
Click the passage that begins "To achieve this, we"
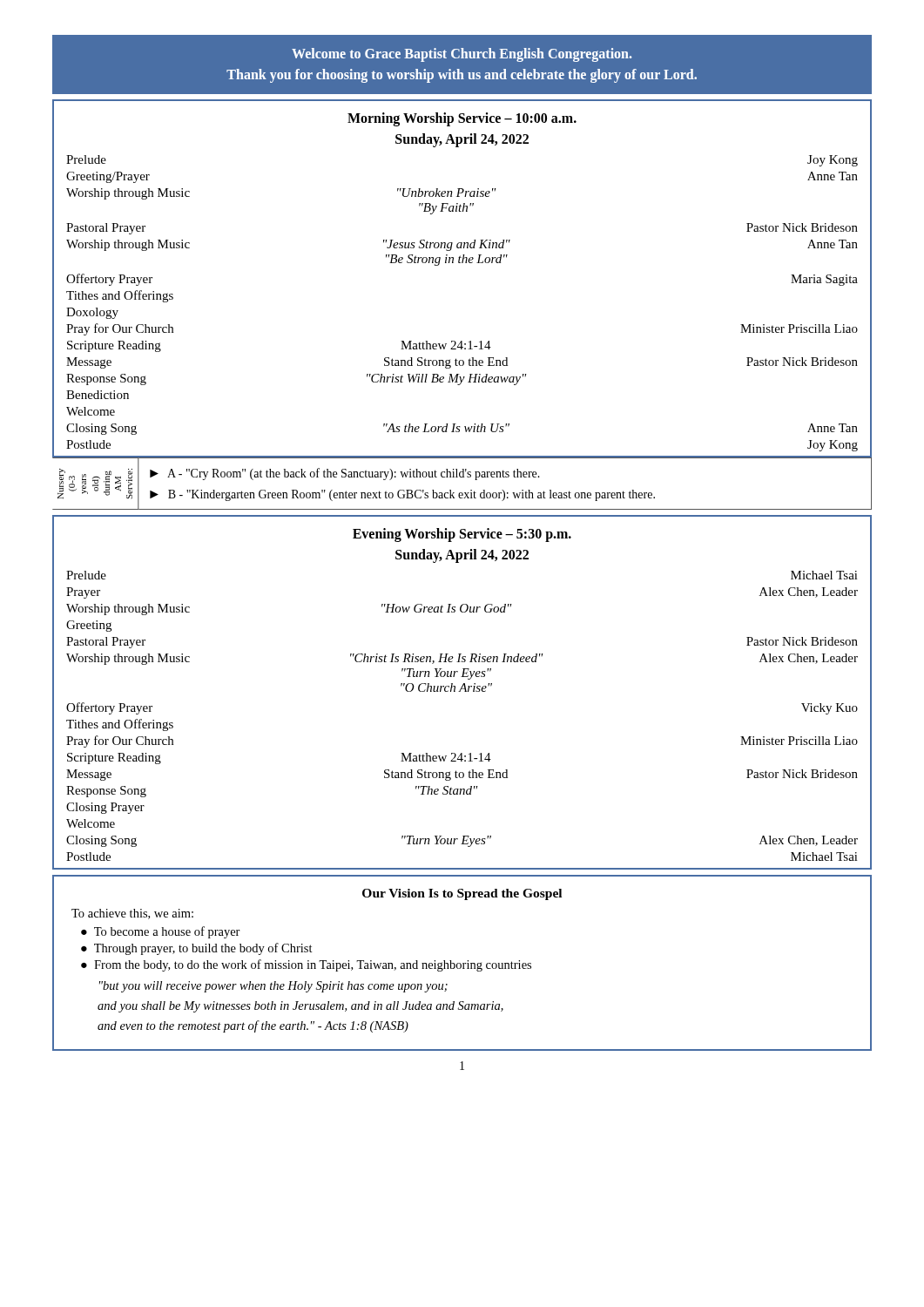(133, 913)
